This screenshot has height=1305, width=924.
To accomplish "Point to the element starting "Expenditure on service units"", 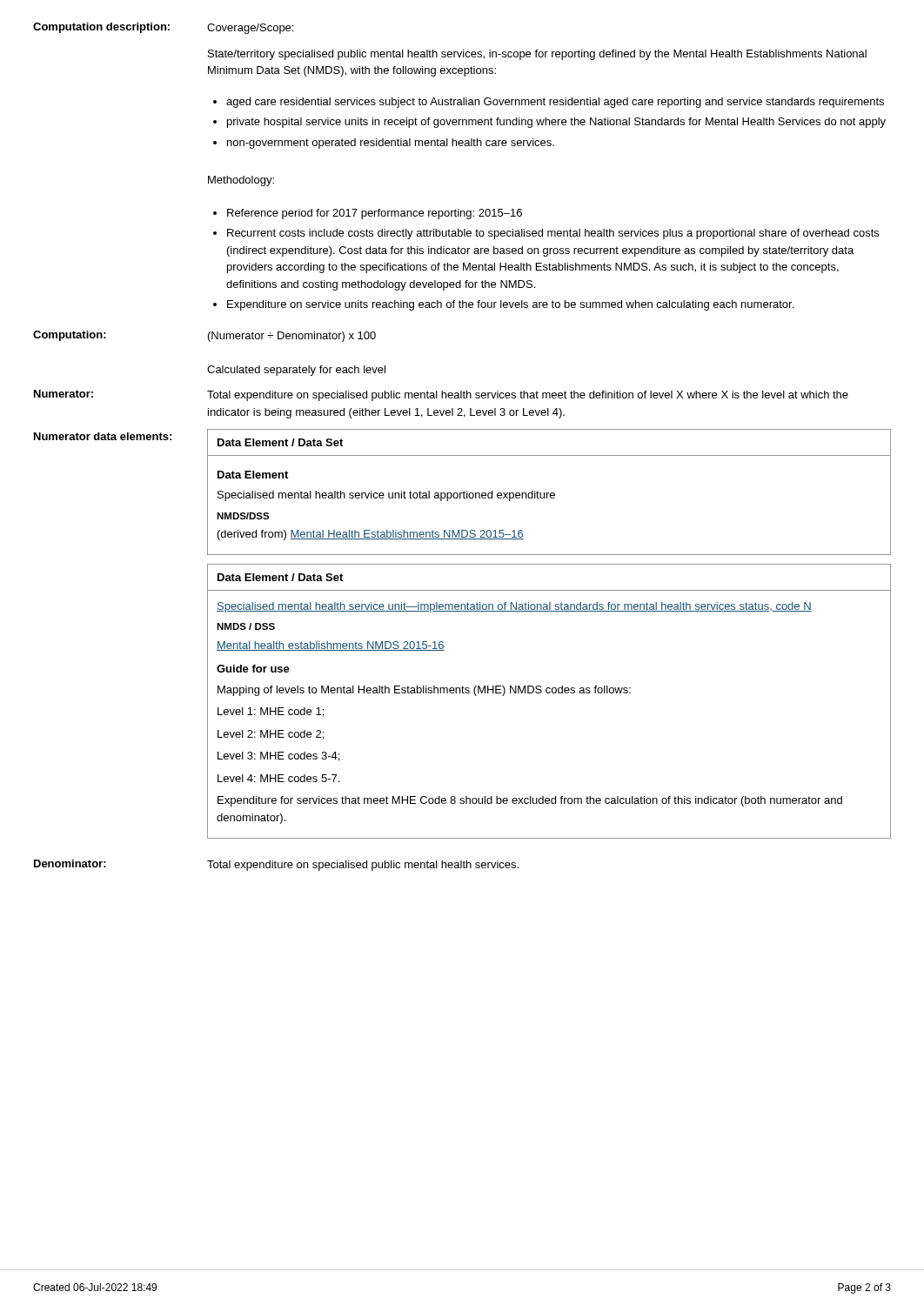I will [510, 304].
